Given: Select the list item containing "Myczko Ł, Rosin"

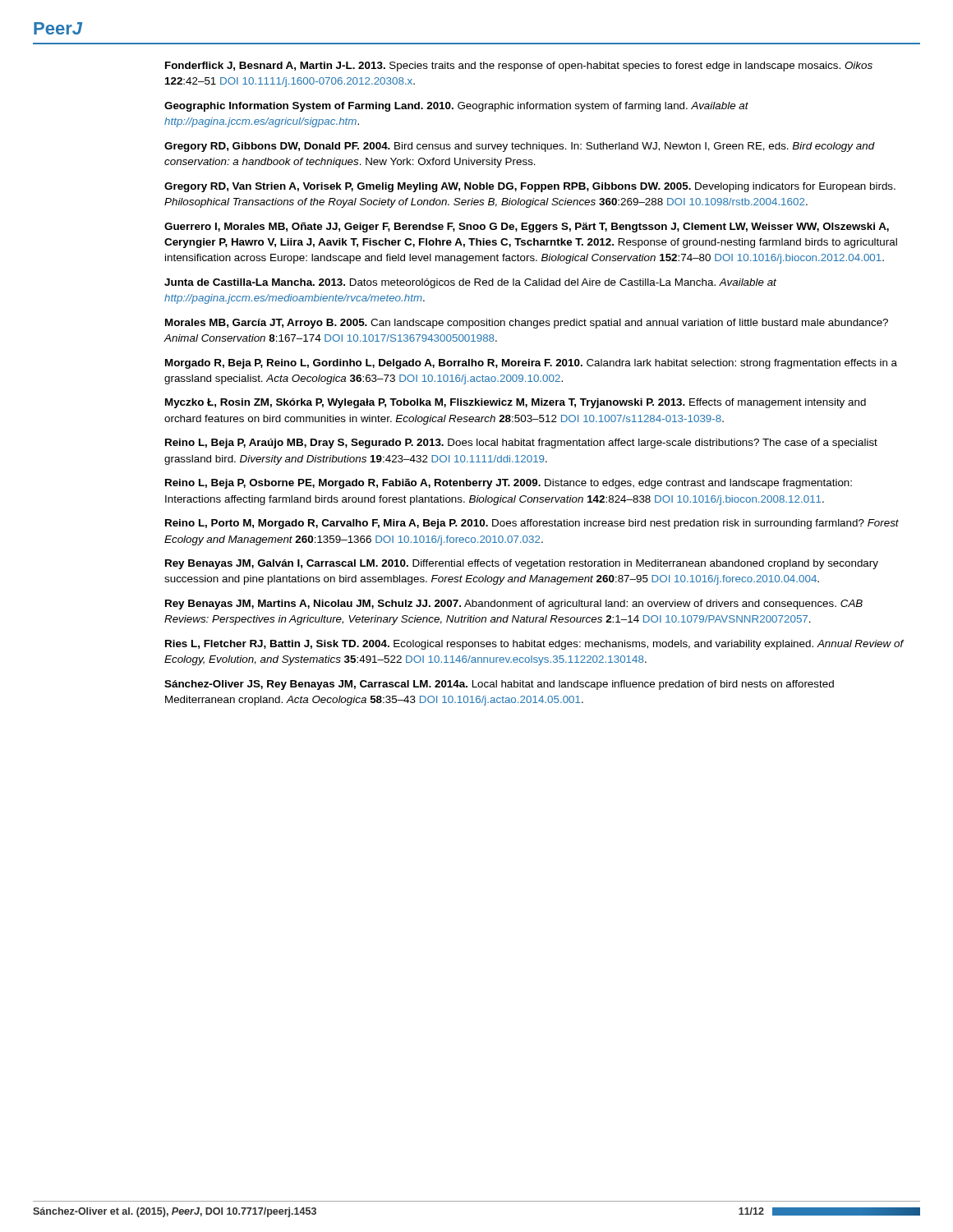Looking at the screenshot, I should 515,410.
